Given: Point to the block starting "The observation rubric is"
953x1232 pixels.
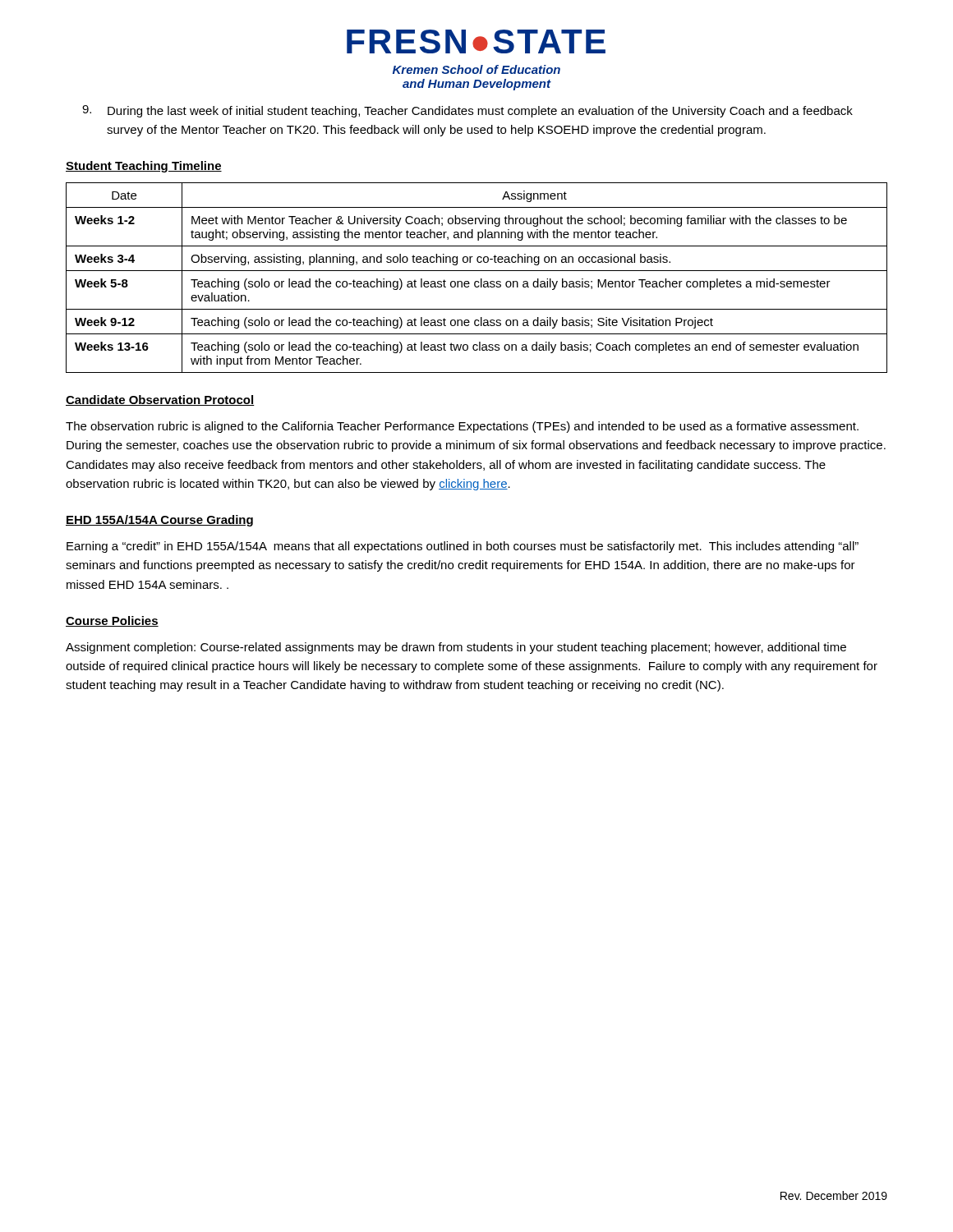Looking at the screenshot, I should pos(476,454).
